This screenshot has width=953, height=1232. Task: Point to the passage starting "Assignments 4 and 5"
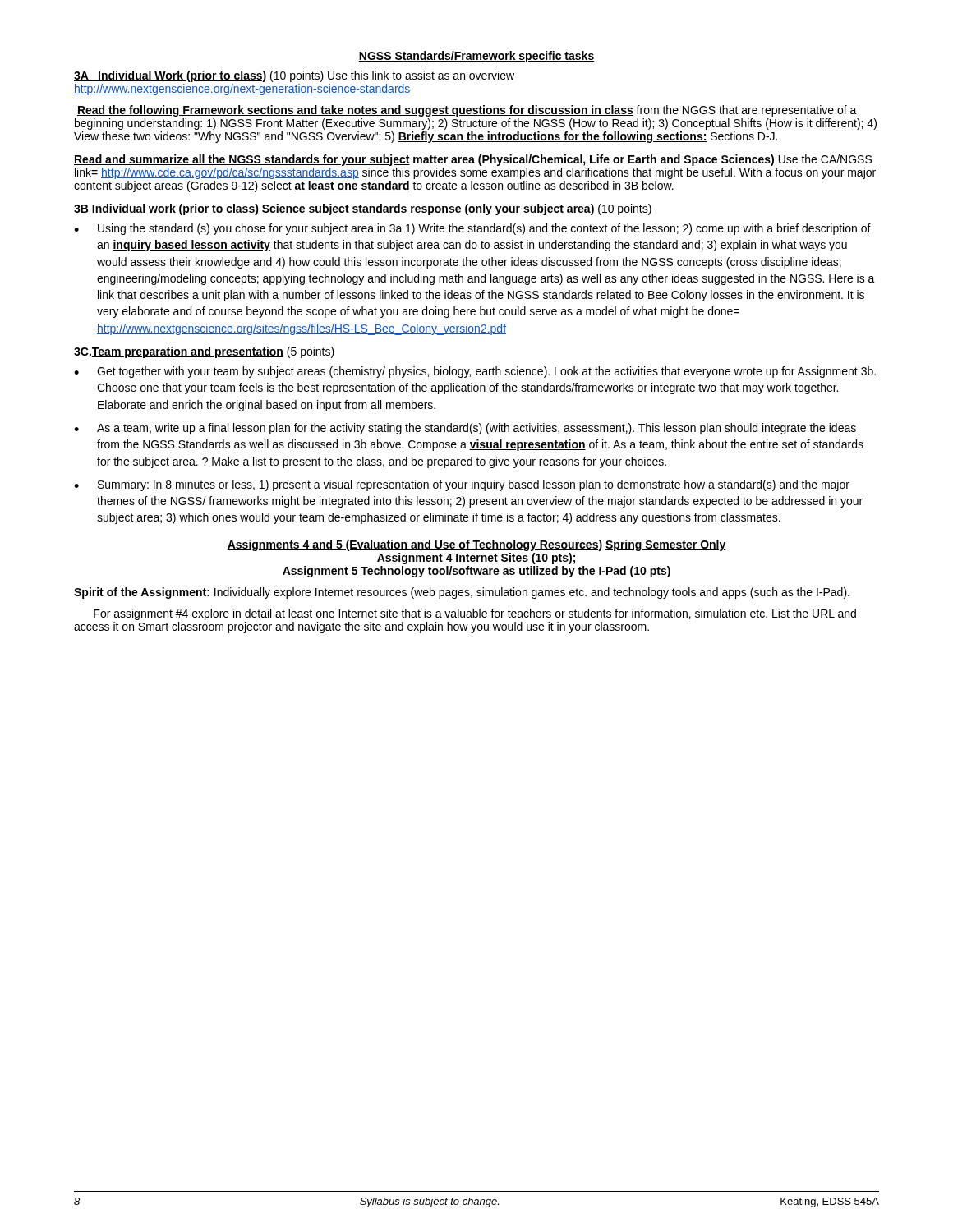(x=476, y=557)
